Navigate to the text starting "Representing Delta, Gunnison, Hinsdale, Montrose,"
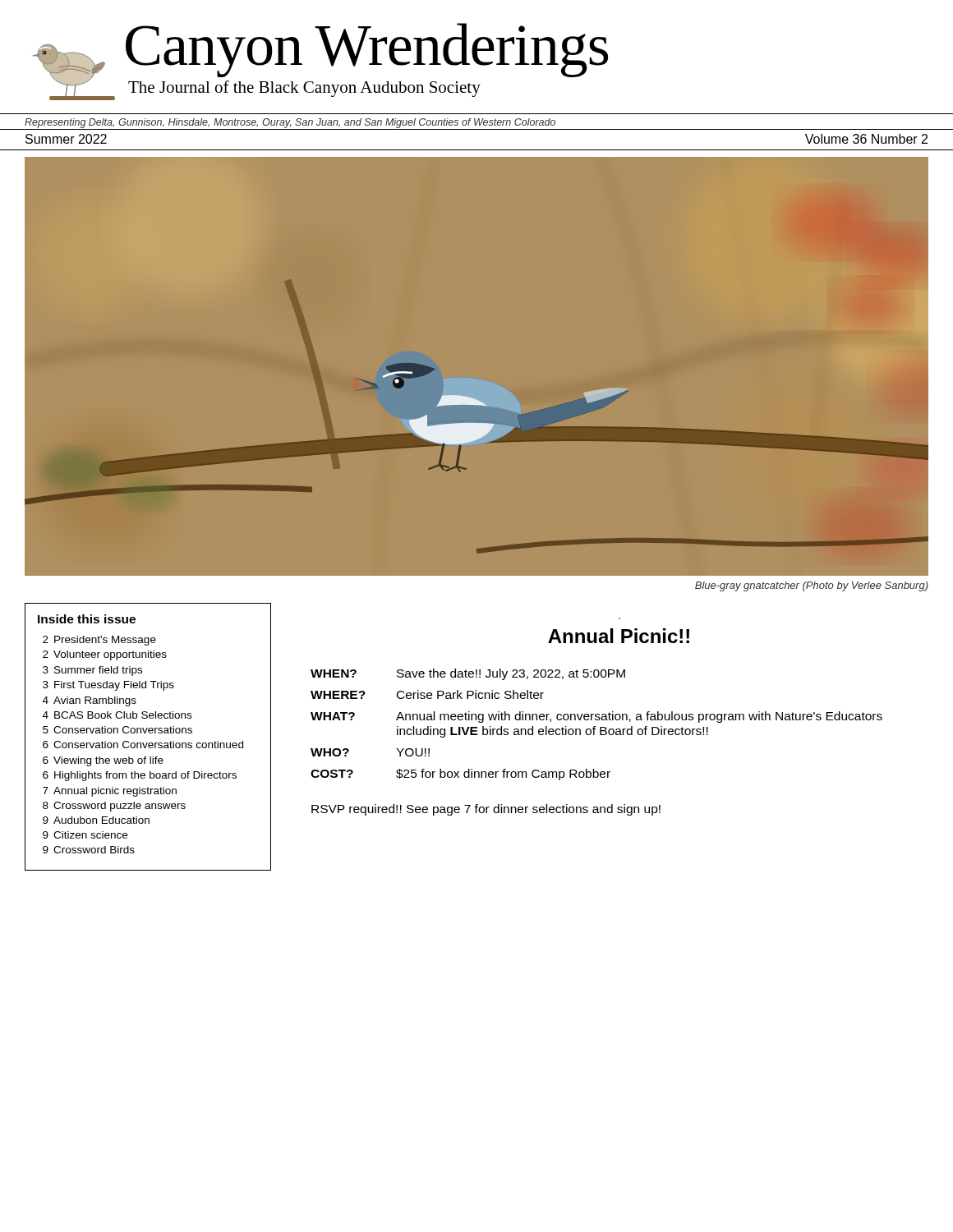Screen dimensions: 1232x953 click(290, 122)
